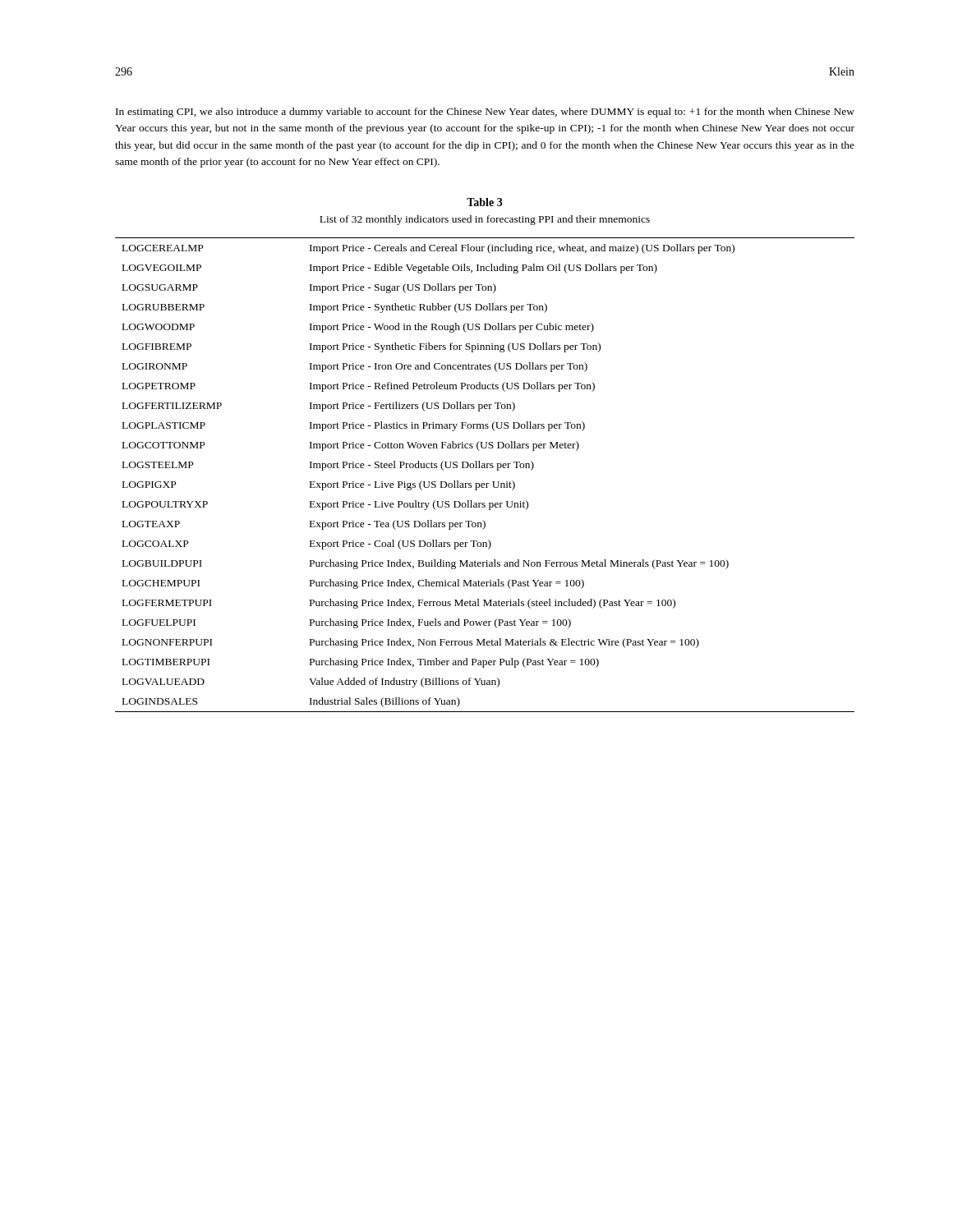Find the table

click(485, 475)
